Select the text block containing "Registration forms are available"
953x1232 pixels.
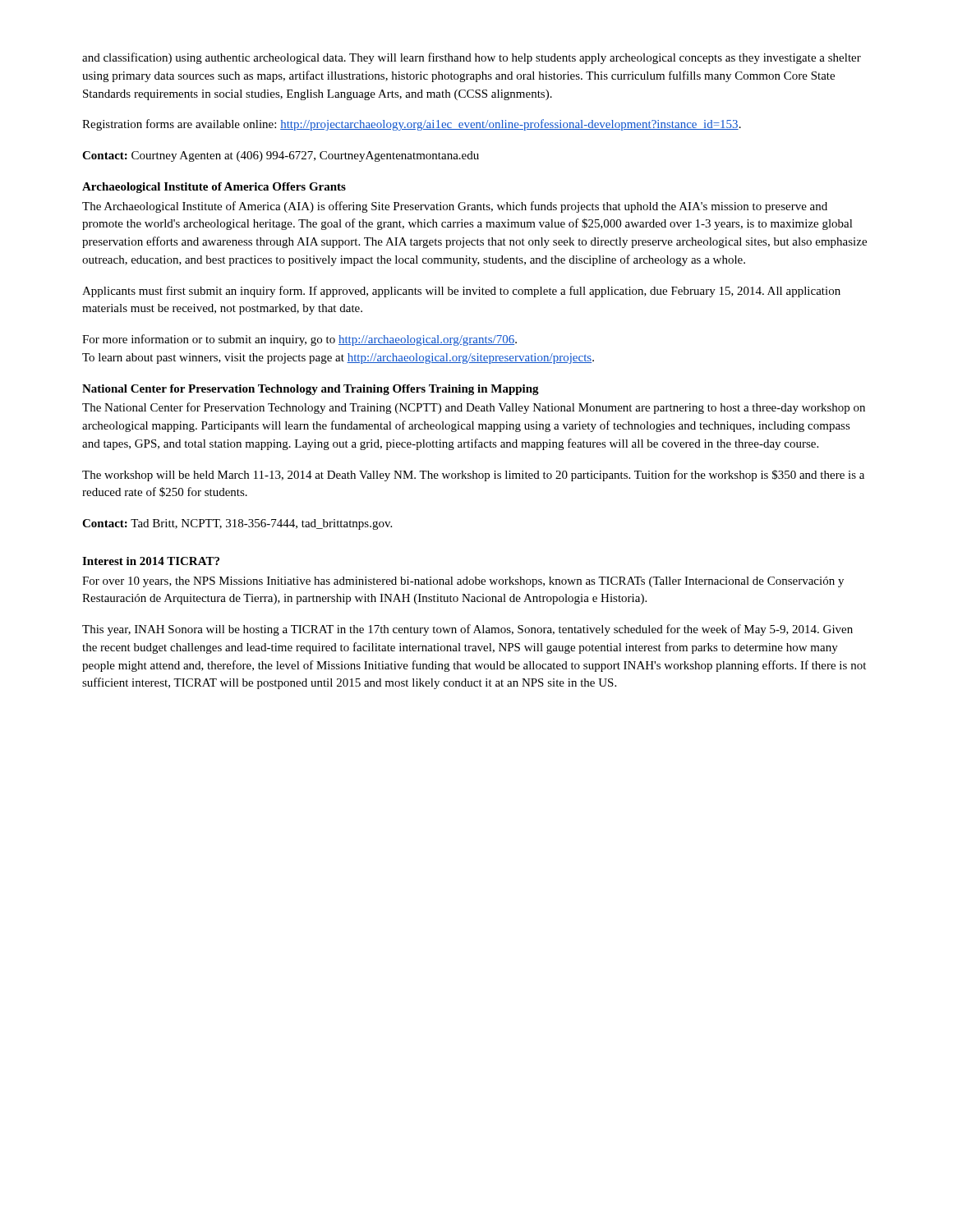click(476, 125)
